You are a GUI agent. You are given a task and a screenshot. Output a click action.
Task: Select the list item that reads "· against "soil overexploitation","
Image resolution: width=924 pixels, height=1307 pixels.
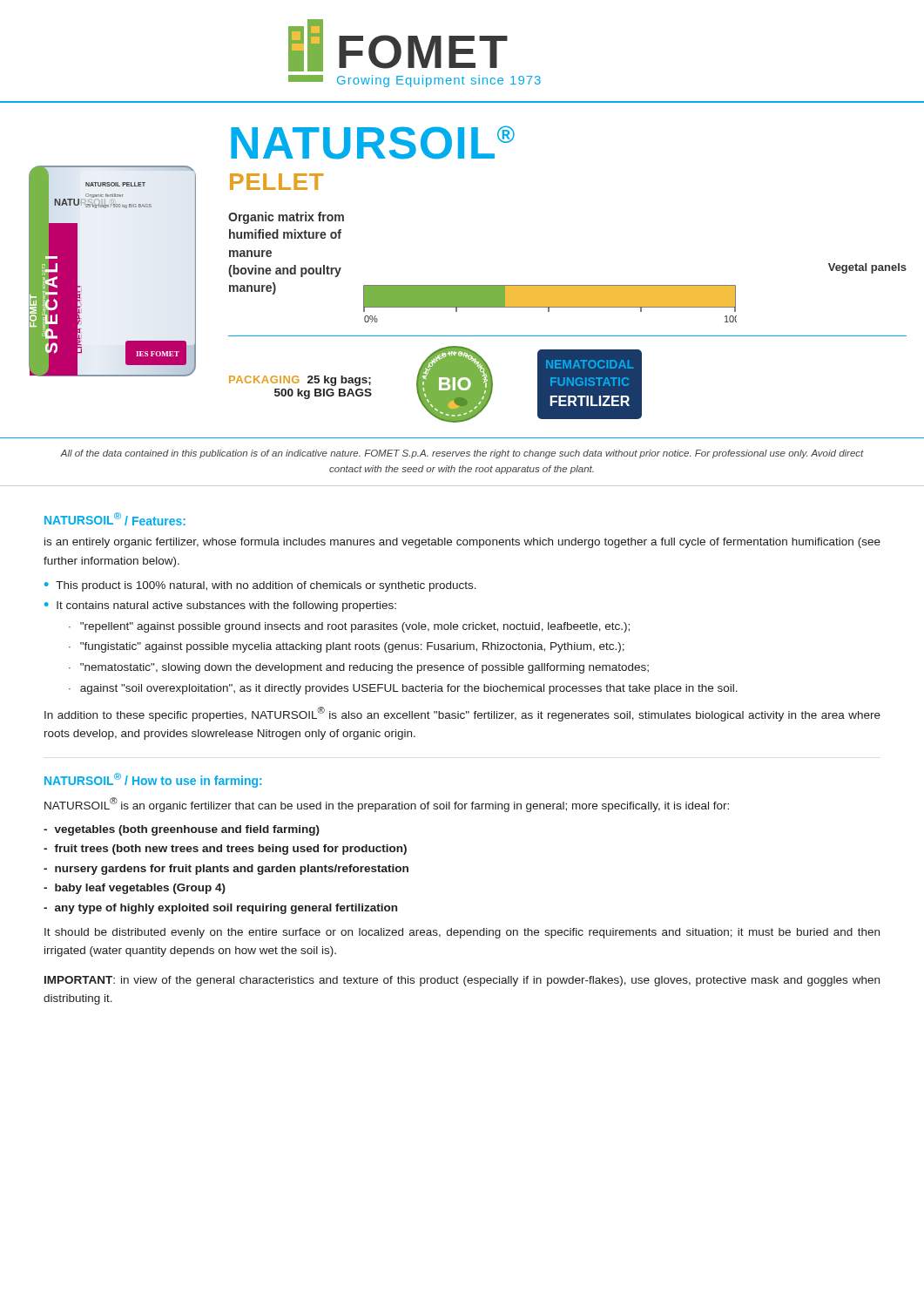(403, 688)
